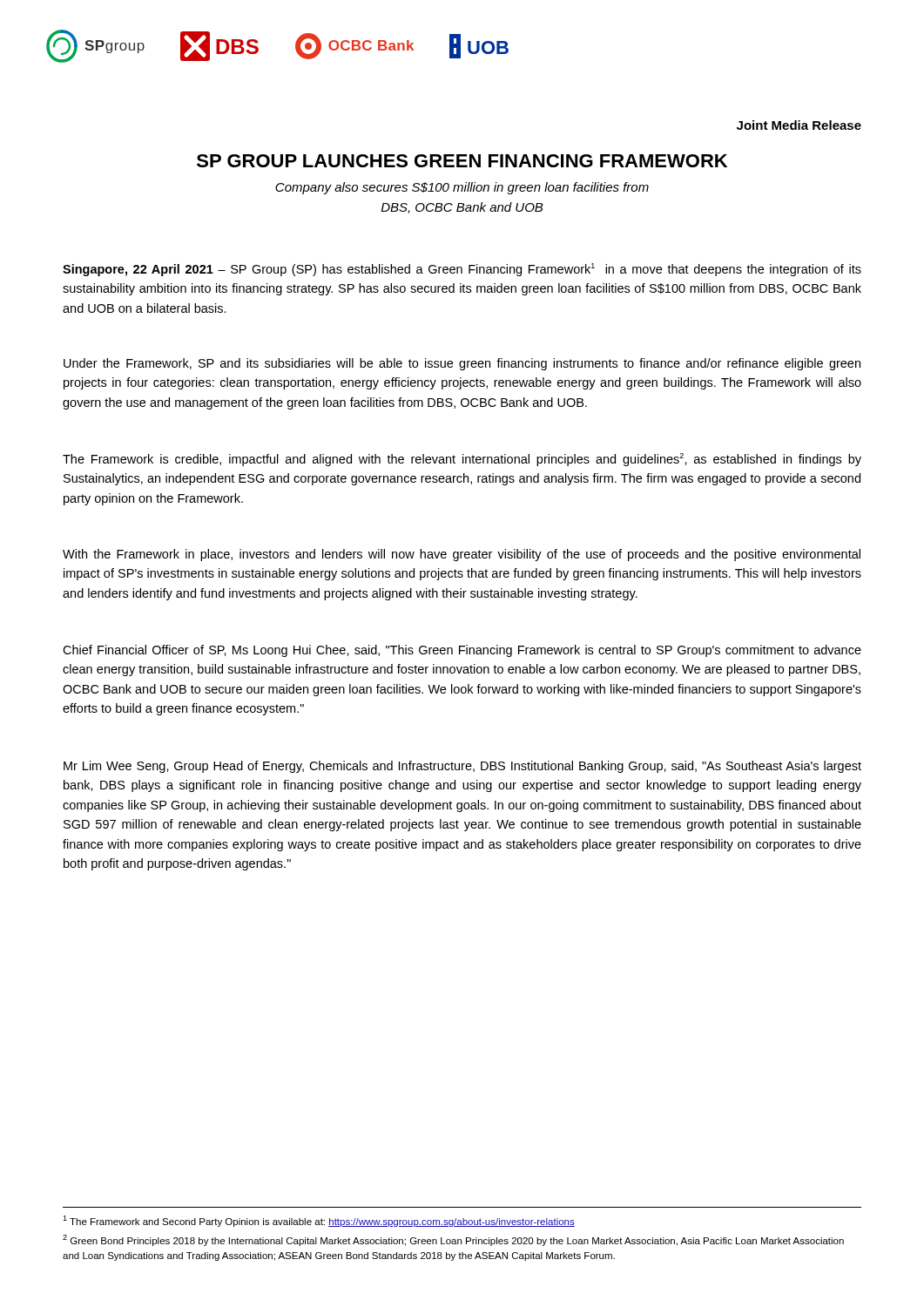Point to the text block starting "Under the Framework,"
The width and height of the screenshot is (924, 1307).
462,383
